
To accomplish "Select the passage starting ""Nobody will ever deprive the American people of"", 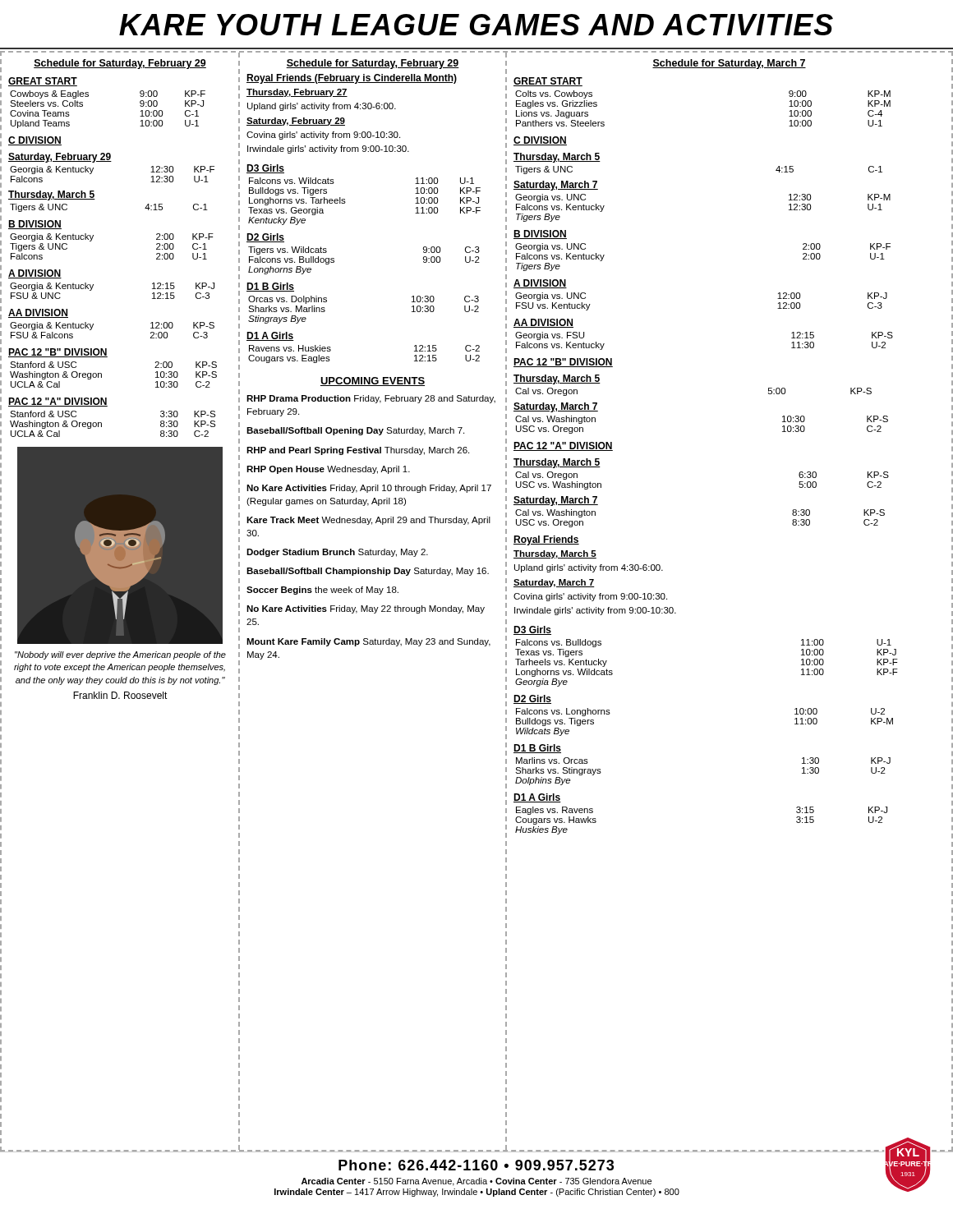I will (120, 667).
